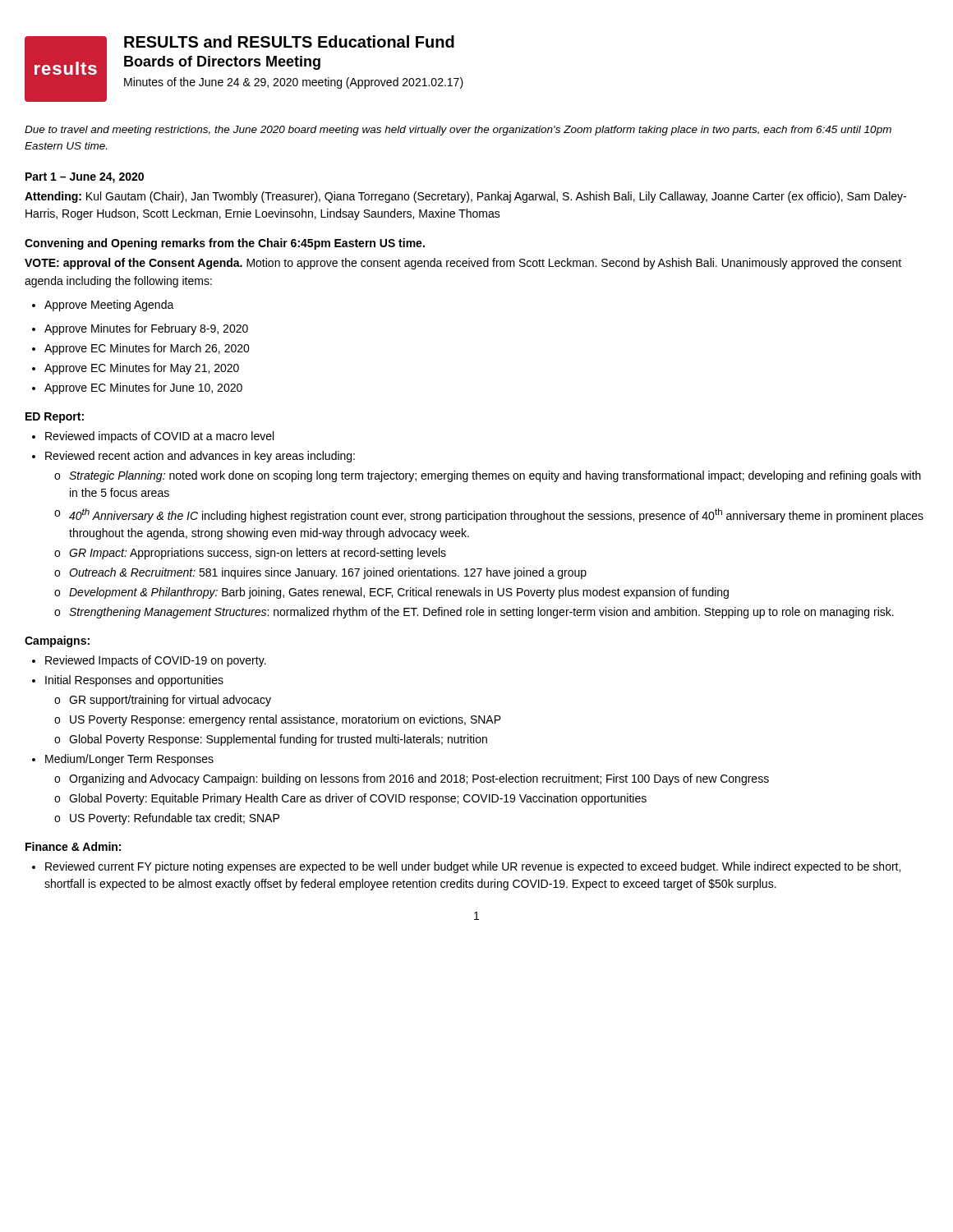
Task: Click on the list item that says "US Poverty: Refundable tax credit; SNAP"
Action: (175, 819)
